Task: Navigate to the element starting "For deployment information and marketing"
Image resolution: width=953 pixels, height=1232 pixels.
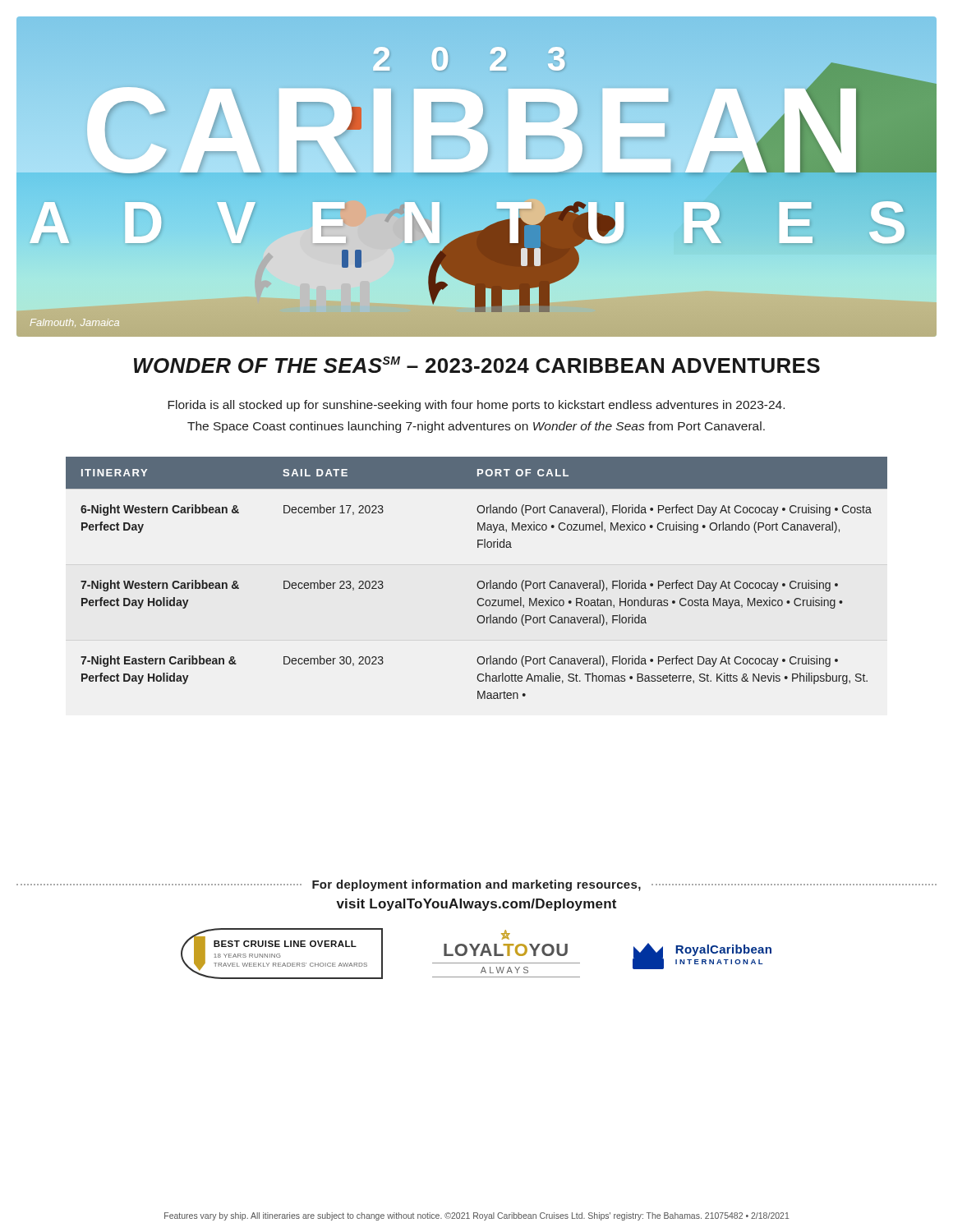Action: (x=476, y=895)
